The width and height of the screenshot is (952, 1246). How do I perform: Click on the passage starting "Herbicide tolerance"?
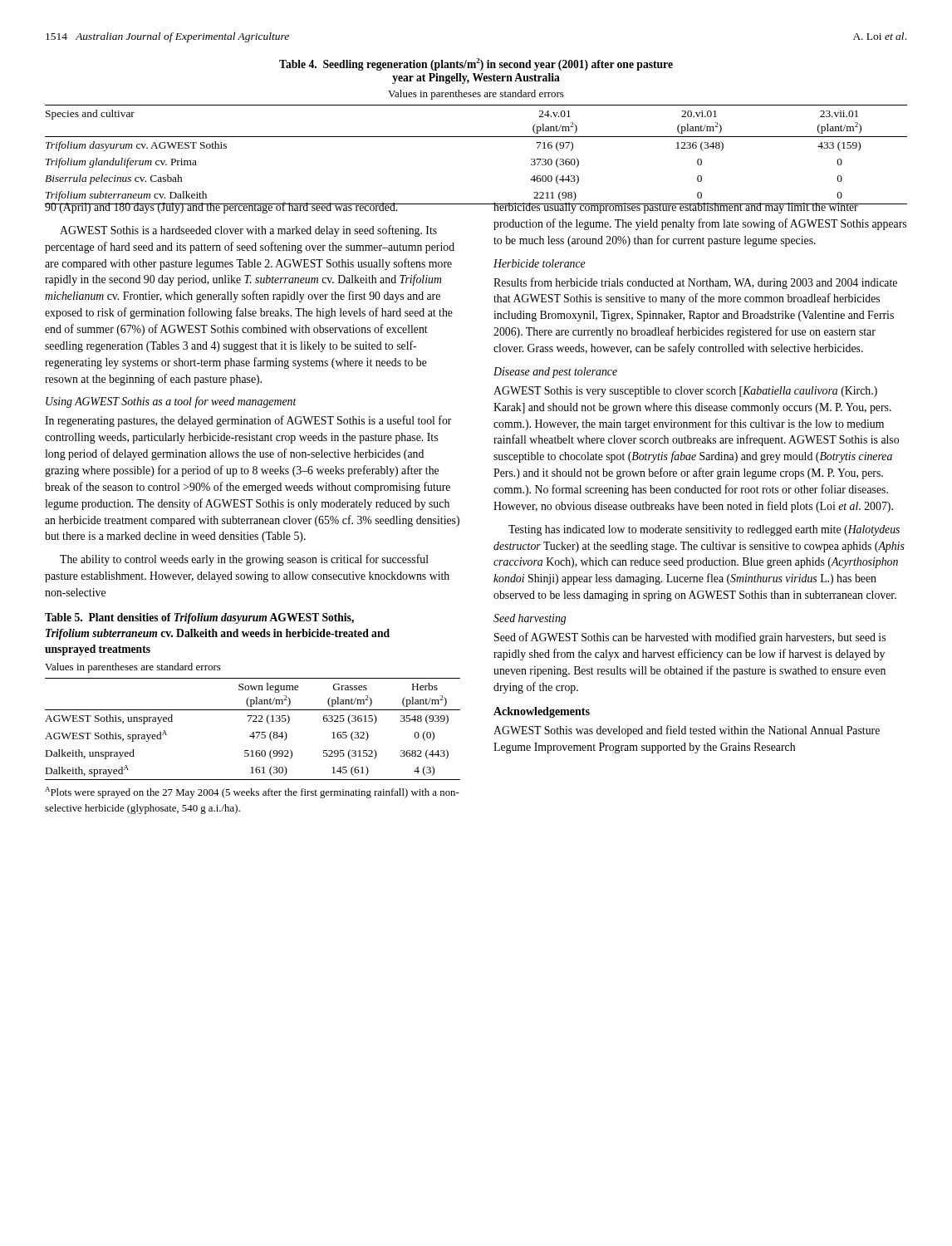point(539,263)
